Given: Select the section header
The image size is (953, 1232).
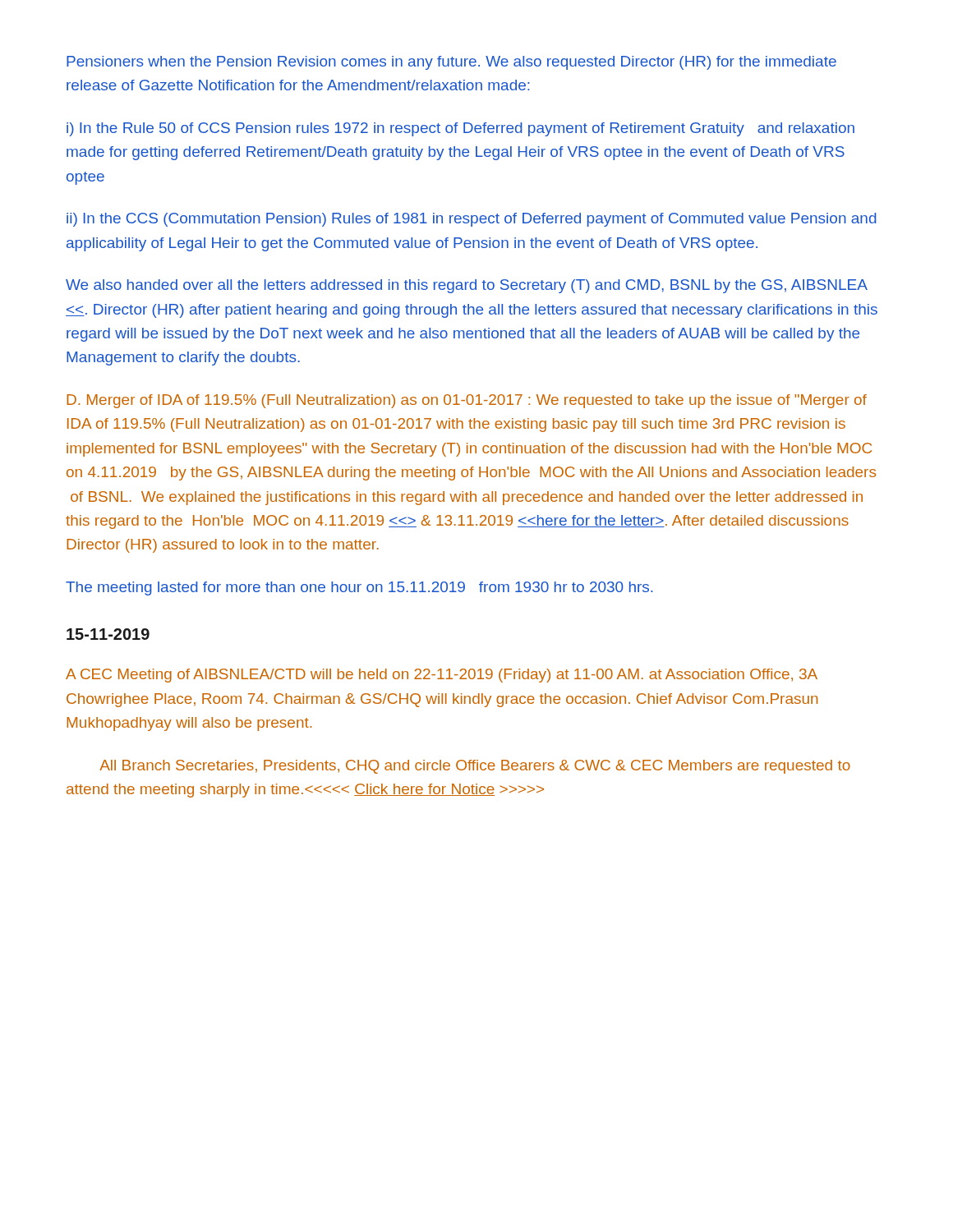Looking at the screenshot, I should point(476,635).
